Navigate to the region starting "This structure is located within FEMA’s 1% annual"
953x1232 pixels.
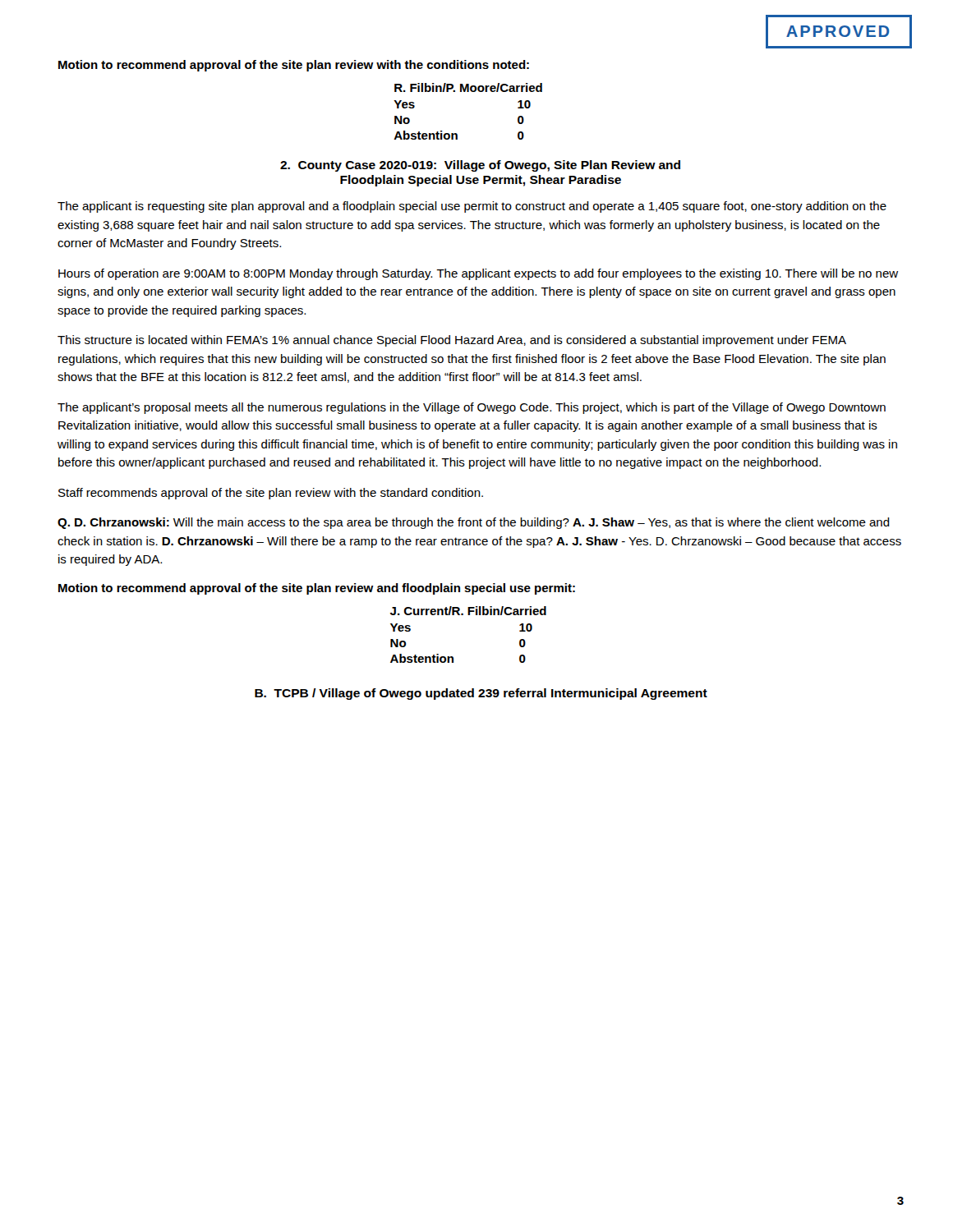click(472, 358)
